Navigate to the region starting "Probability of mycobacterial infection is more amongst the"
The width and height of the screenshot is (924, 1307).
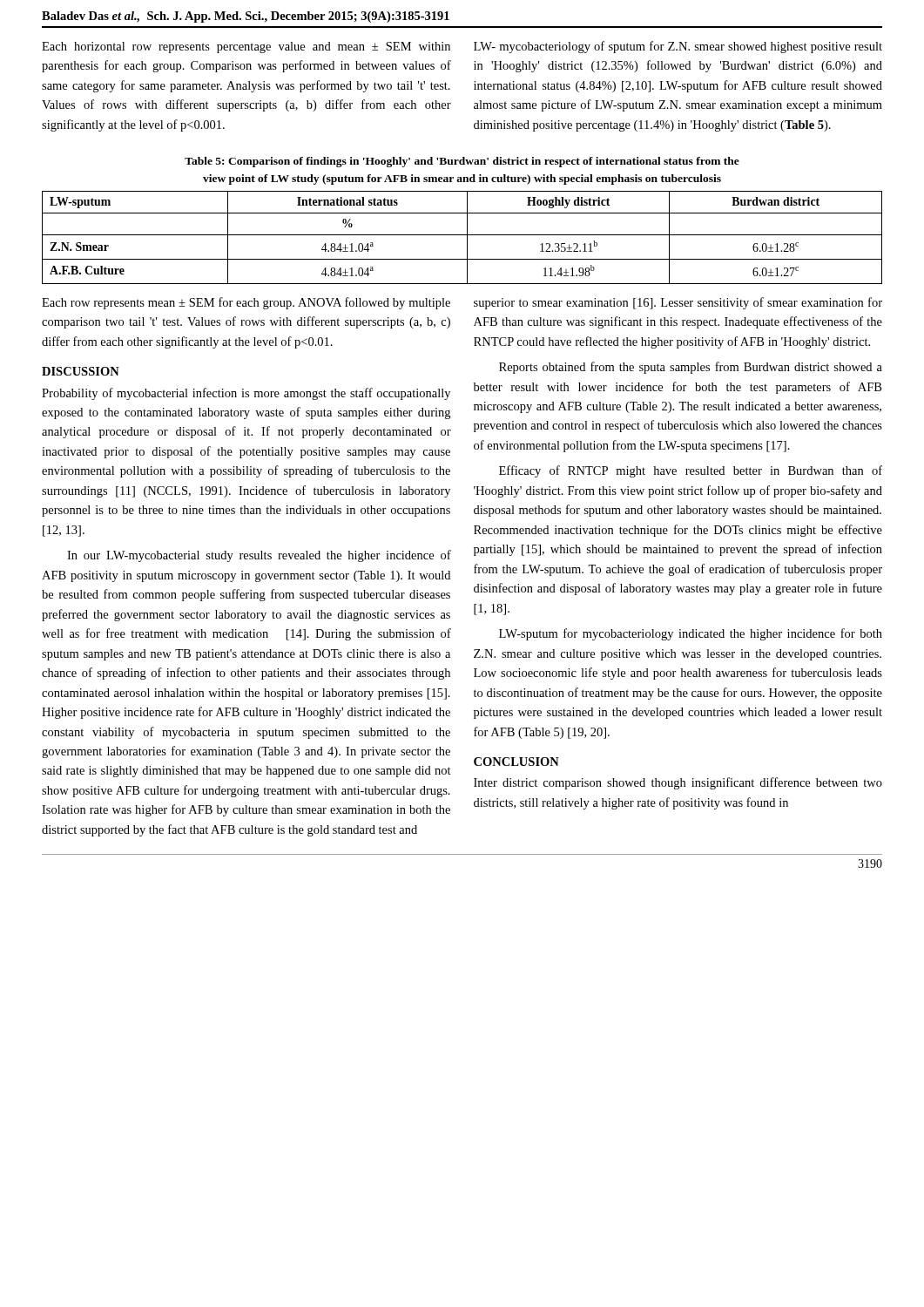(x=246, y=461)
